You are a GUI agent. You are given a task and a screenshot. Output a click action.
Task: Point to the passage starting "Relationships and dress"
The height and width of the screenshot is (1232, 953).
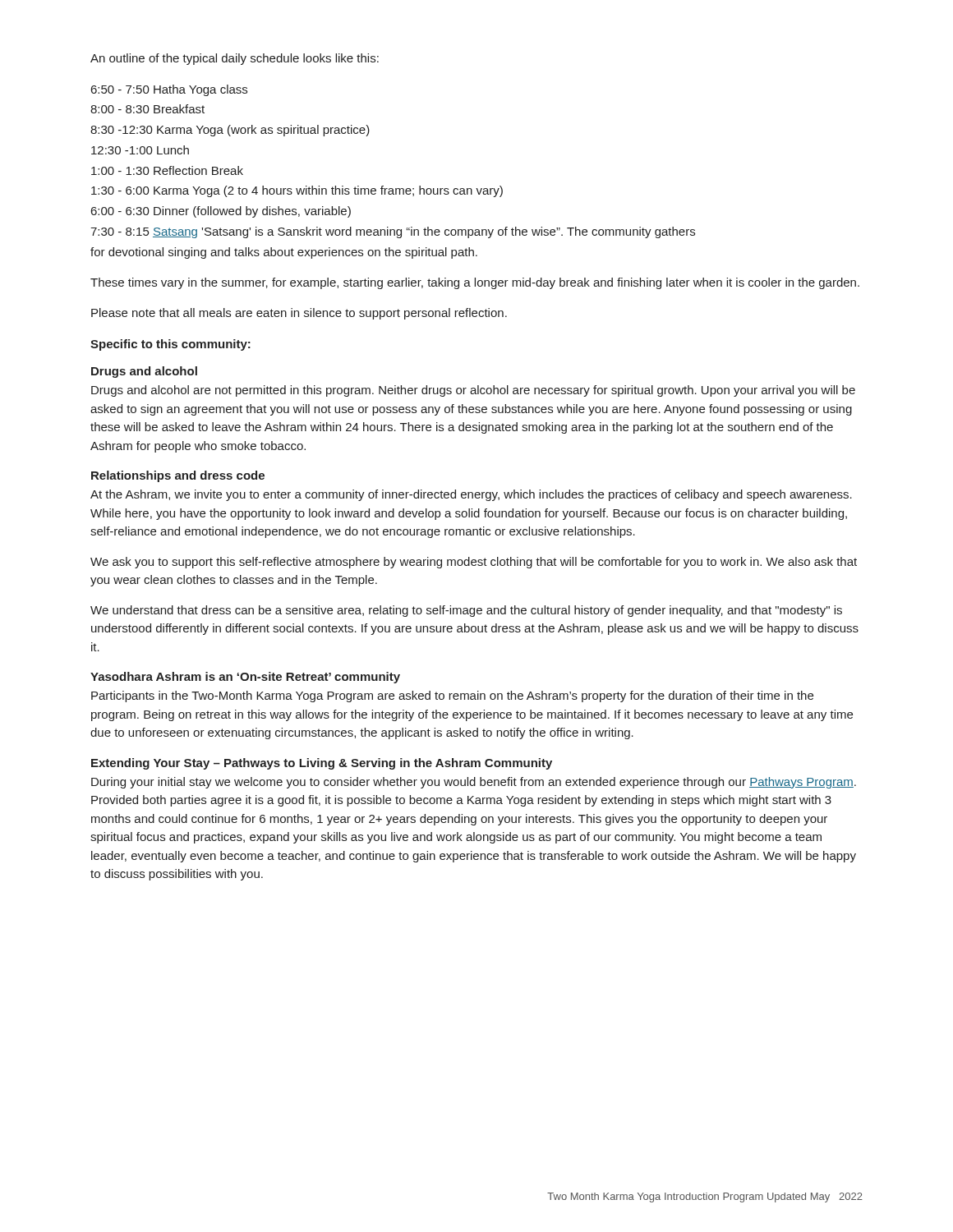point(178,475)
